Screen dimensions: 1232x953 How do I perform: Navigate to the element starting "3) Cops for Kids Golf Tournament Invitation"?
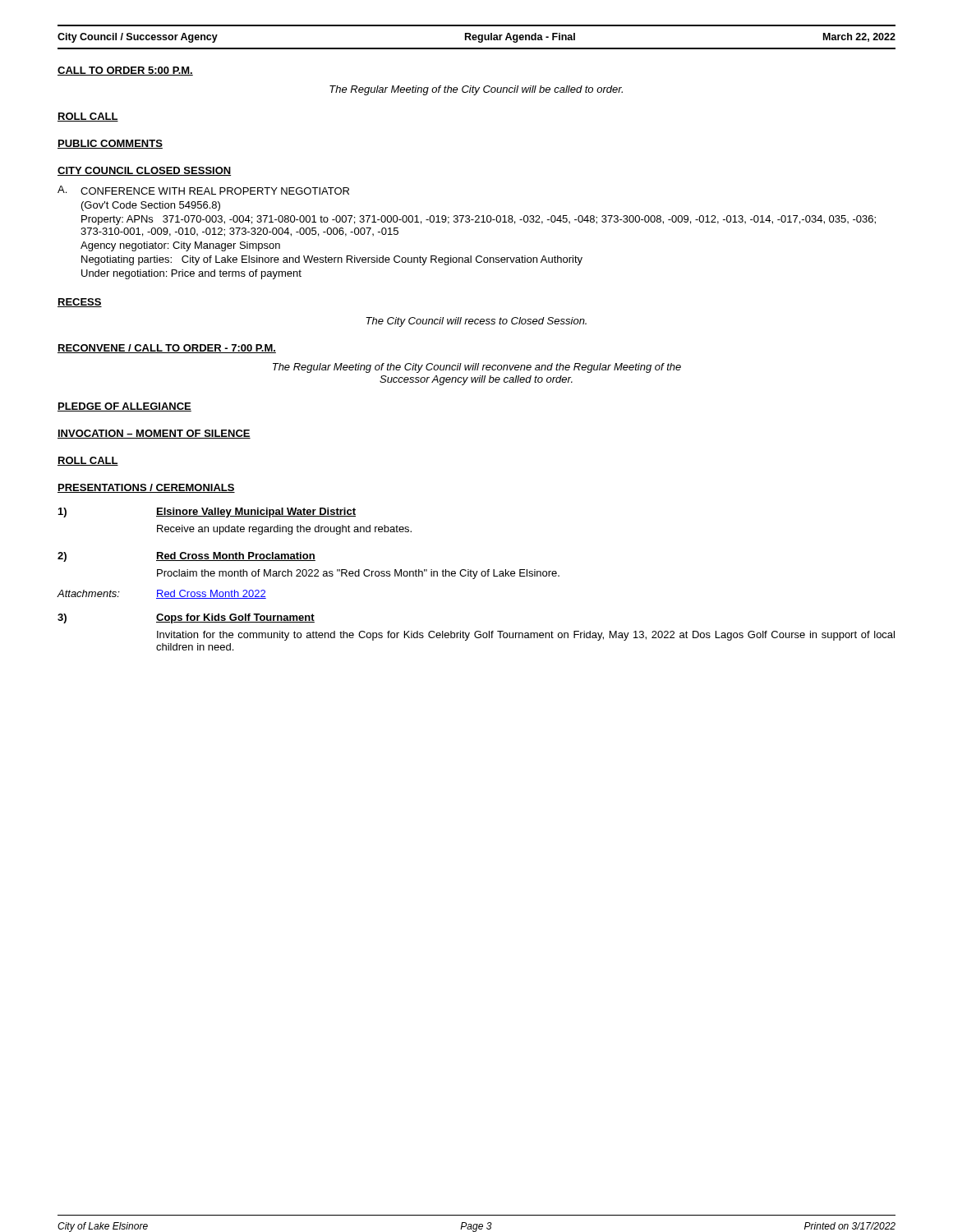tap(476, 634)
